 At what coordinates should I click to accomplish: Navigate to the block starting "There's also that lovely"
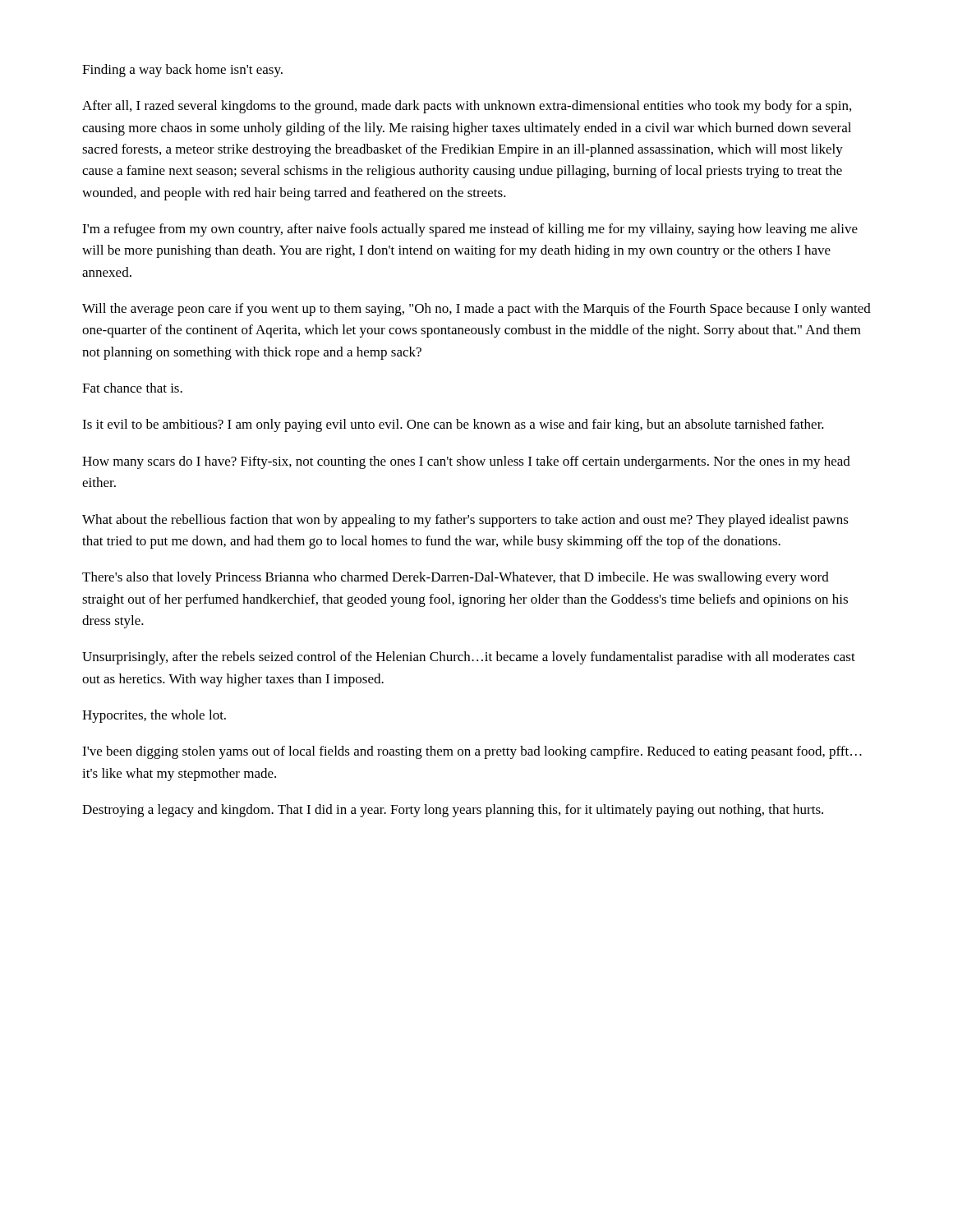pyautogui.click(x=465, y=599)
